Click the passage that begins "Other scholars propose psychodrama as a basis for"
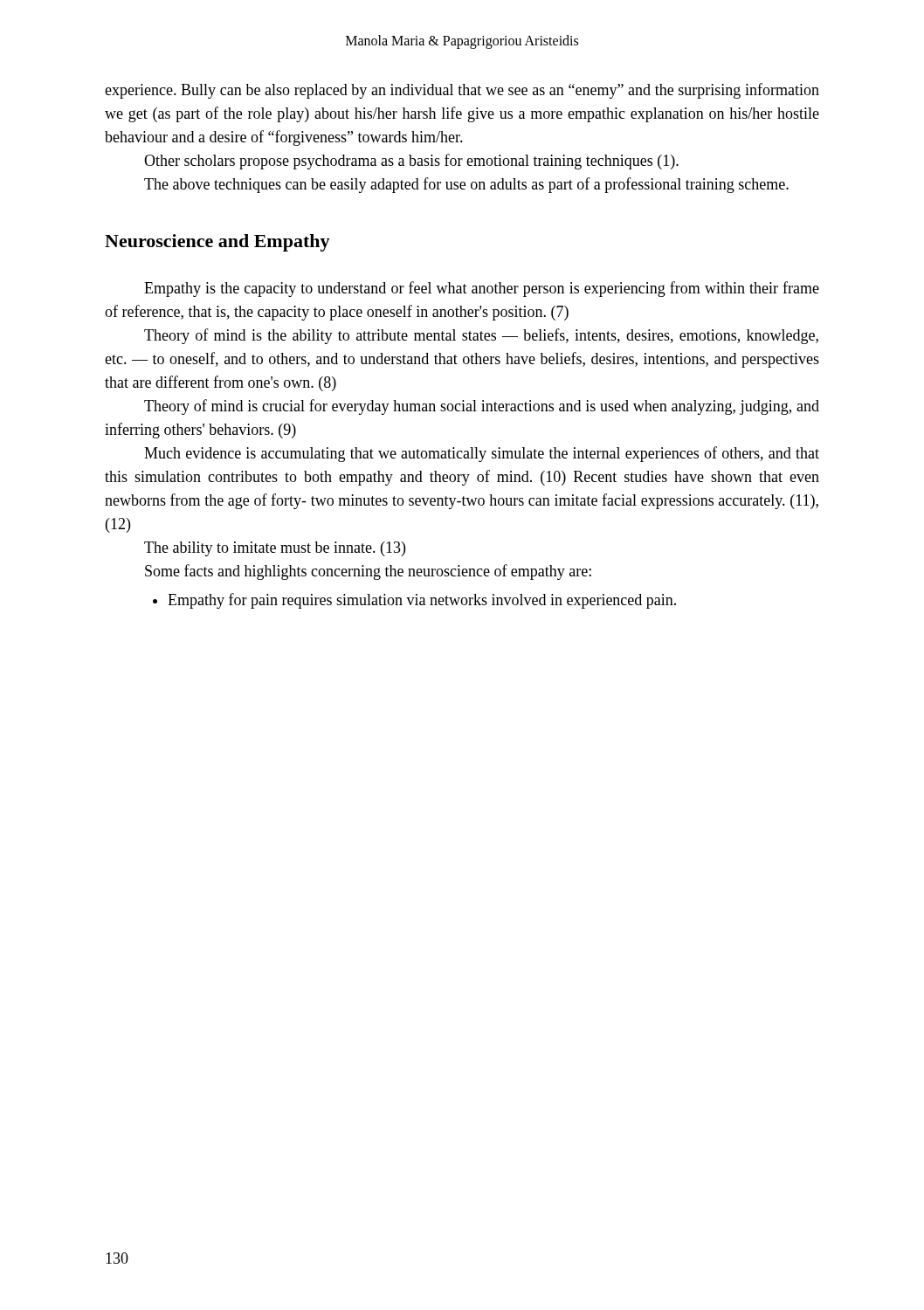Image resolution: width=924 pixels, height=1310 pixels. tap(462, 161)
